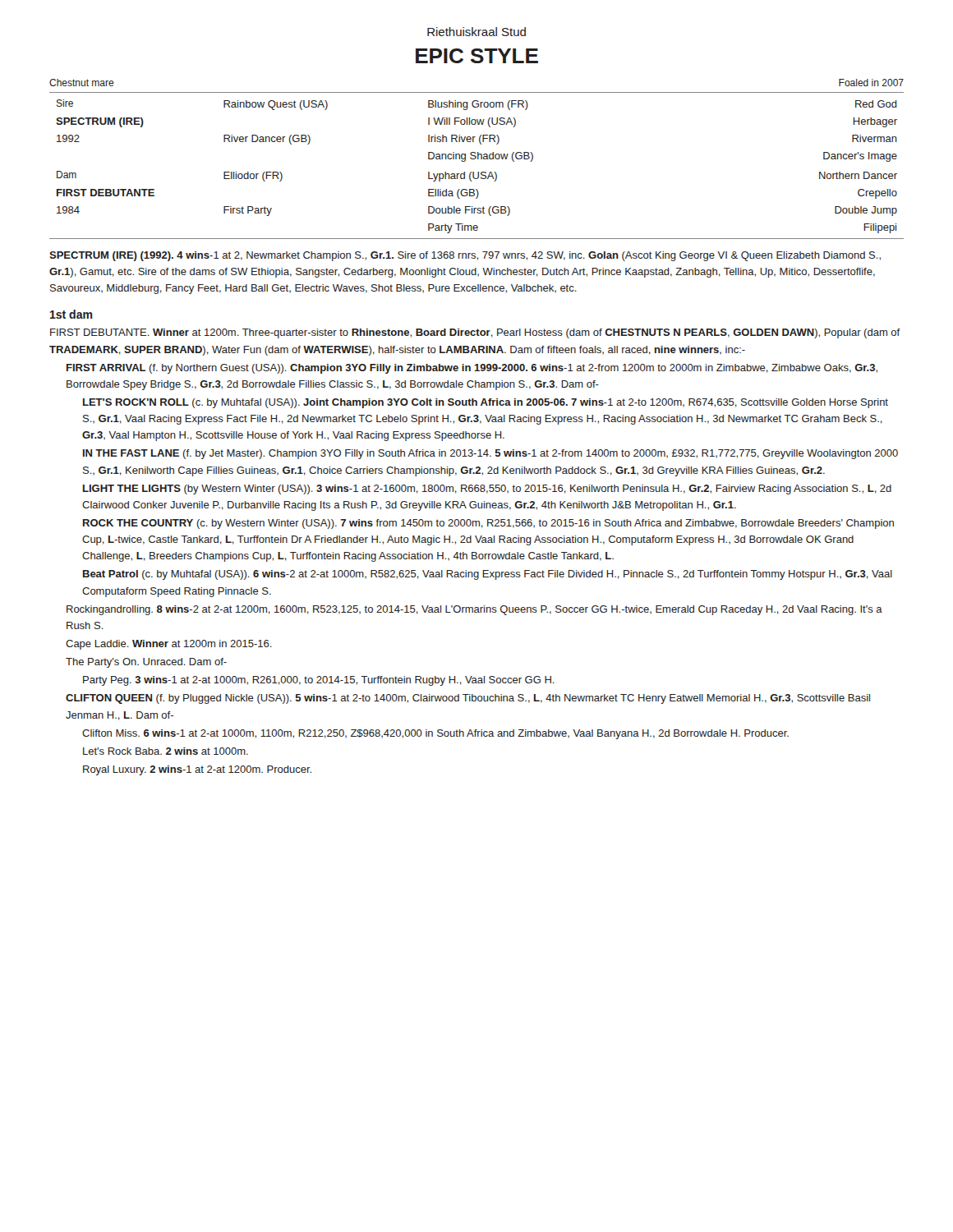Click the title

(x=476, y=56)
